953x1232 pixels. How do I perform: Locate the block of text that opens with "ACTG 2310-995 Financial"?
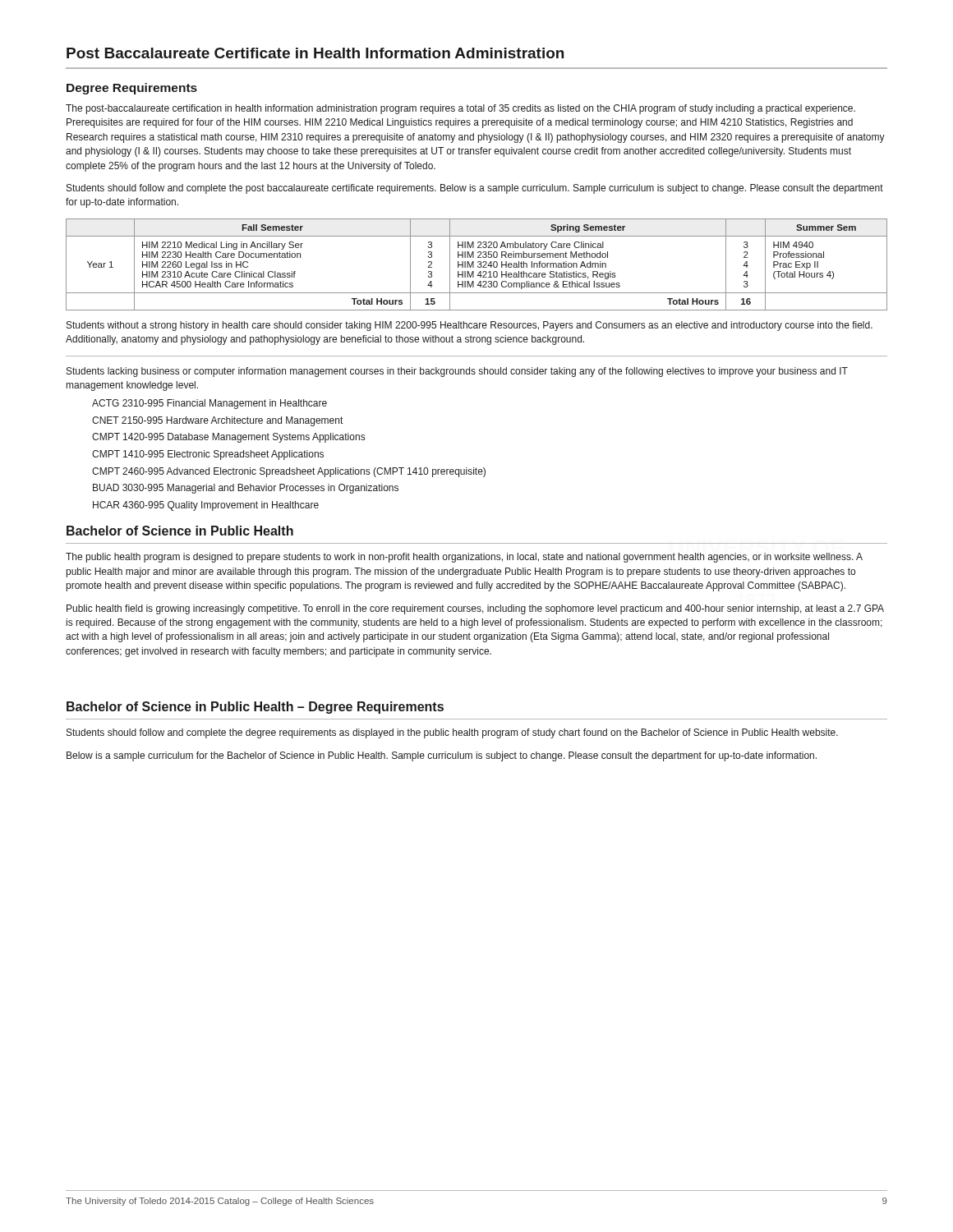pos(210,404)
